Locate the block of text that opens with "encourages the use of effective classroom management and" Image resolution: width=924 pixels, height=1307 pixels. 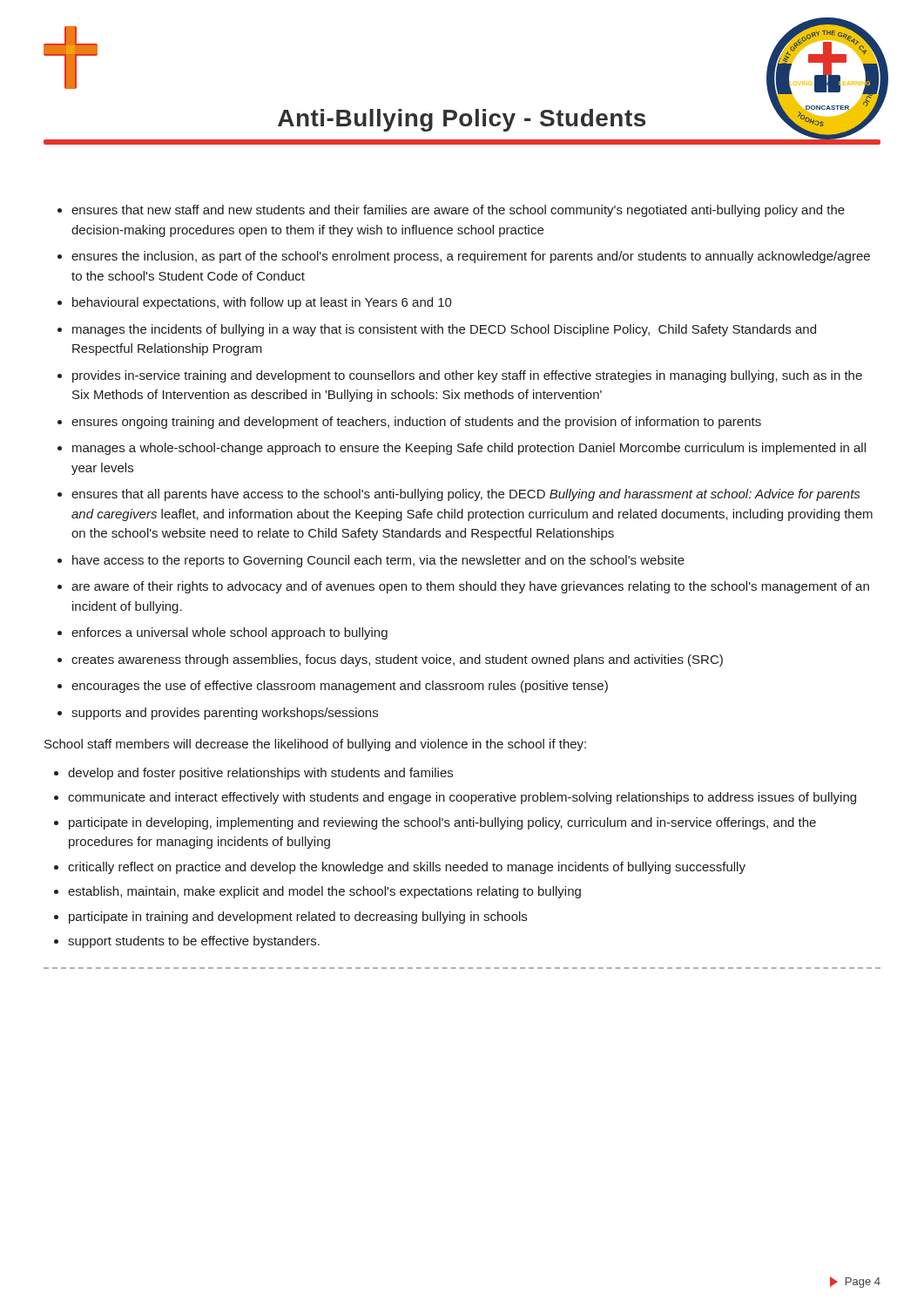pyautogui.click(x=340, y=685)
